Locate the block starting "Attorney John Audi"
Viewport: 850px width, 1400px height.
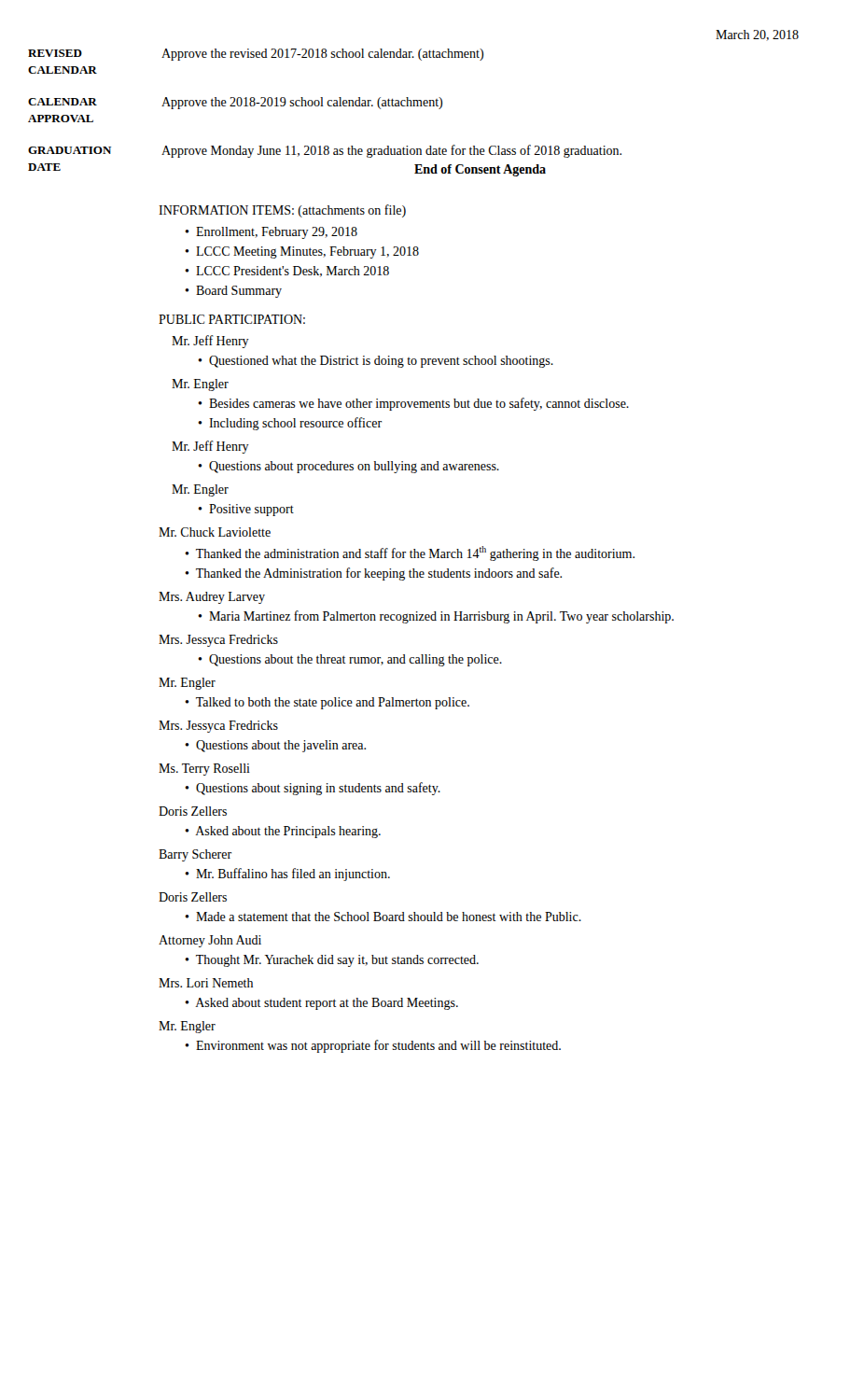click(210, 940)
